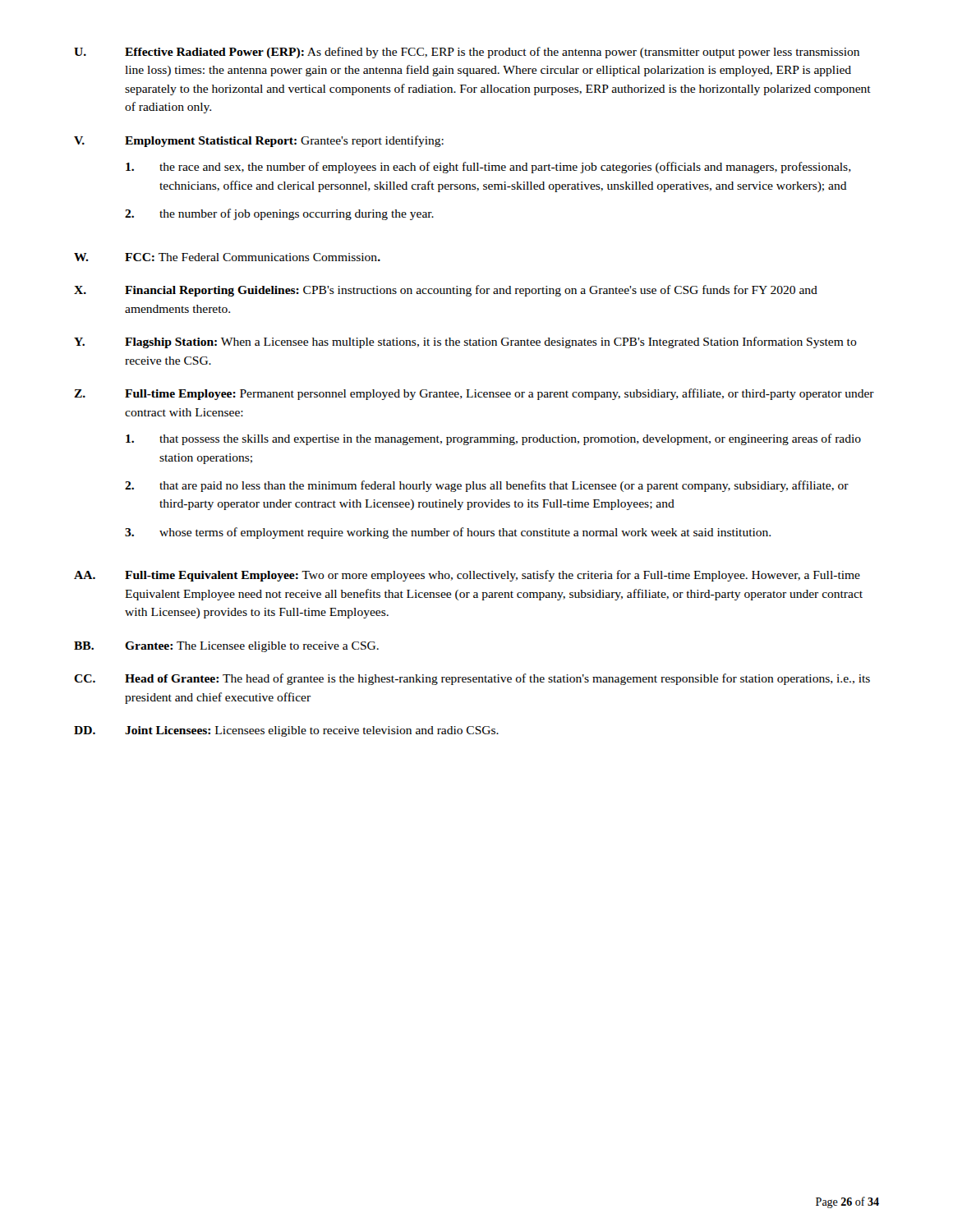
Task: Click on the list item containing "Y. Flagship Station: When a Licensee has multiple"
Action: tap(476, 351)
